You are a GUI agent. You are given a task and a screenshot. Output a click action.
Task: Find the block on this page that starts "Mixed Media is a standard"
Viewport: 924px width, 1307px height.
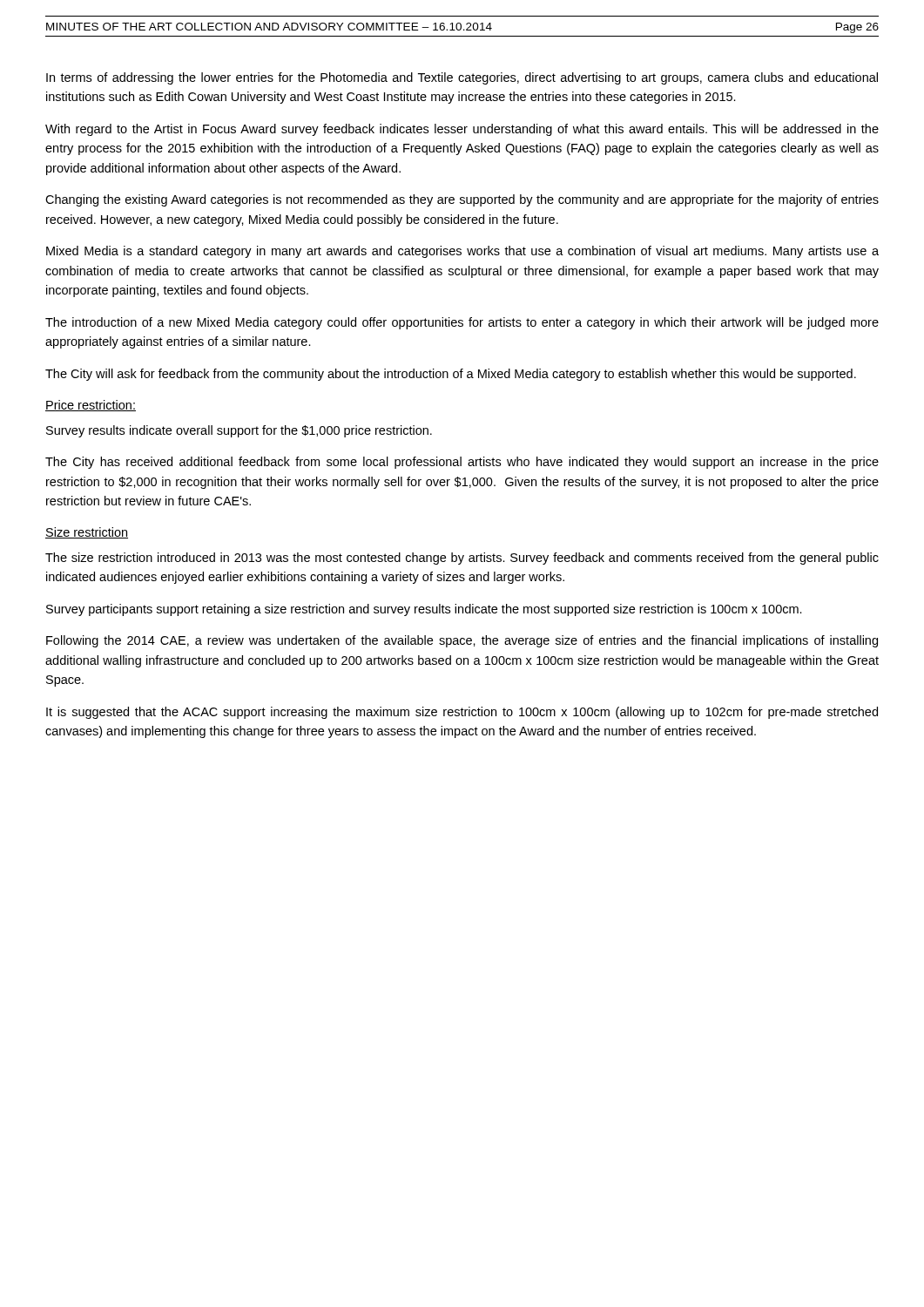[462, 271]
